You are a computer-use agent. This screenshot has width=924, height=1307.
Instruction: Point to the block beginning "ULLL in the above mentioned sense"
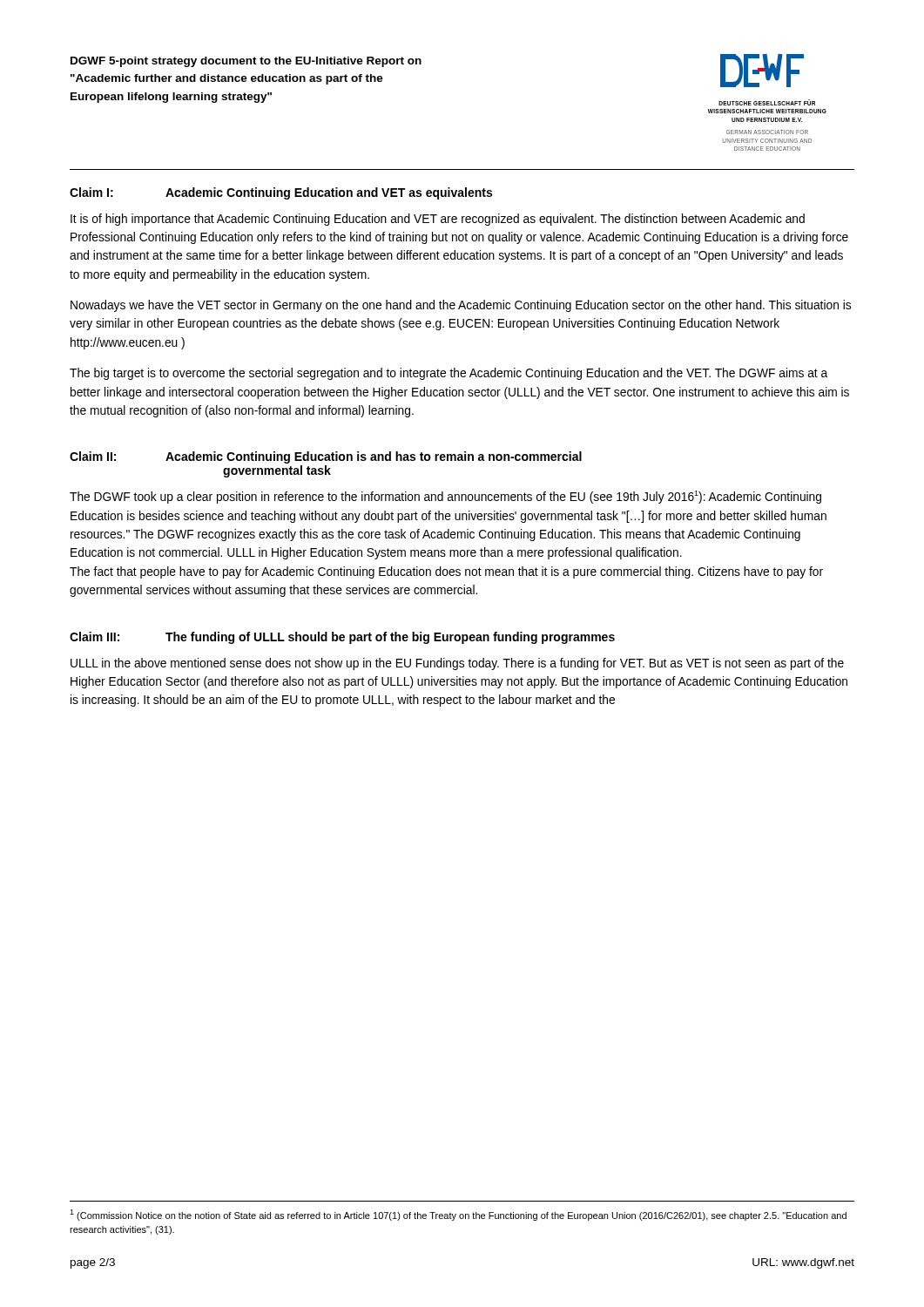pos(459,682)
